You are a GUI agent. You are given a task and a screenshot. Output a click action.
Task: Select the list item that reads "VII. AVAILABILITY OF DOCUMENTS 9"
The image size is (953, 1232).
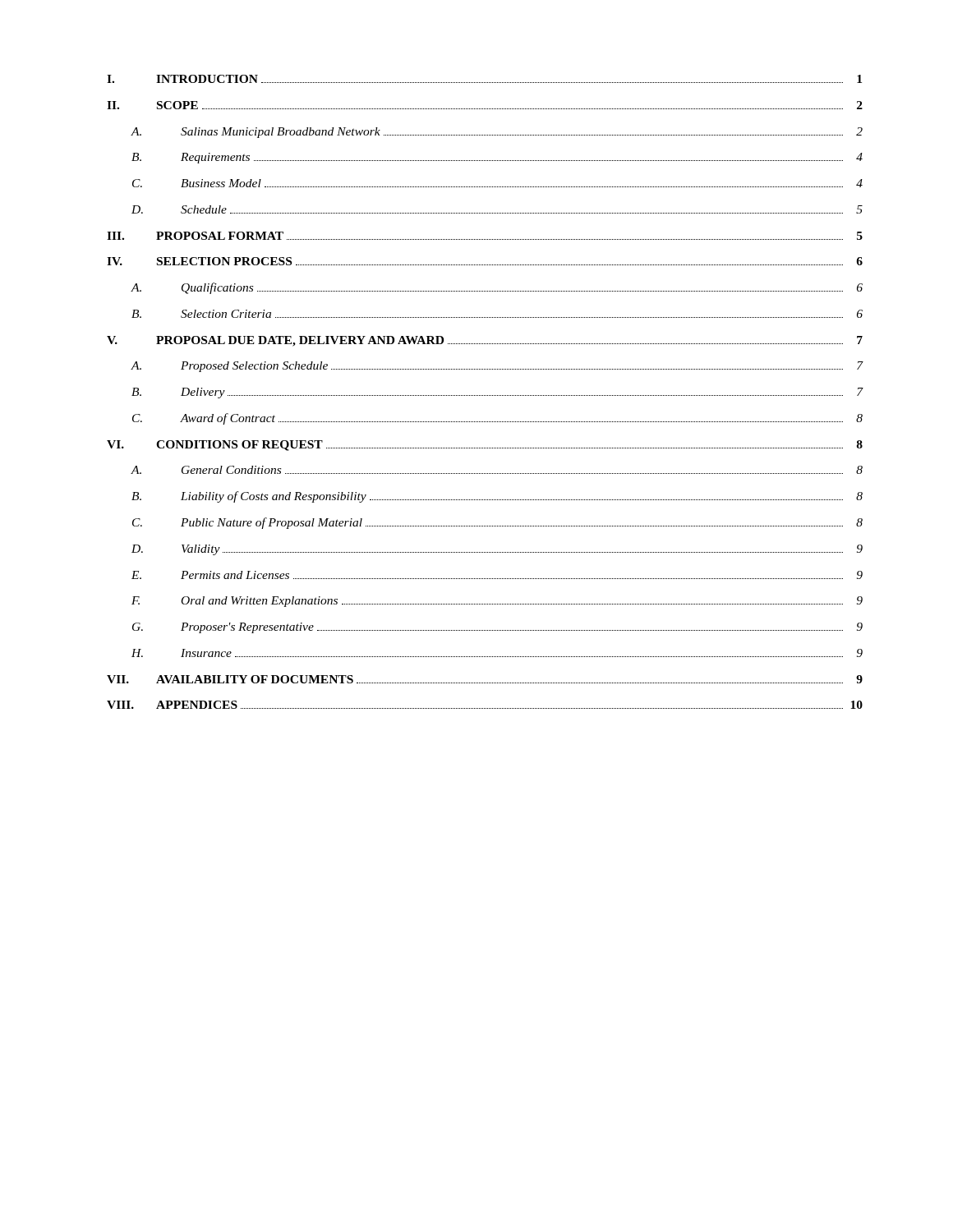[485, 679]
